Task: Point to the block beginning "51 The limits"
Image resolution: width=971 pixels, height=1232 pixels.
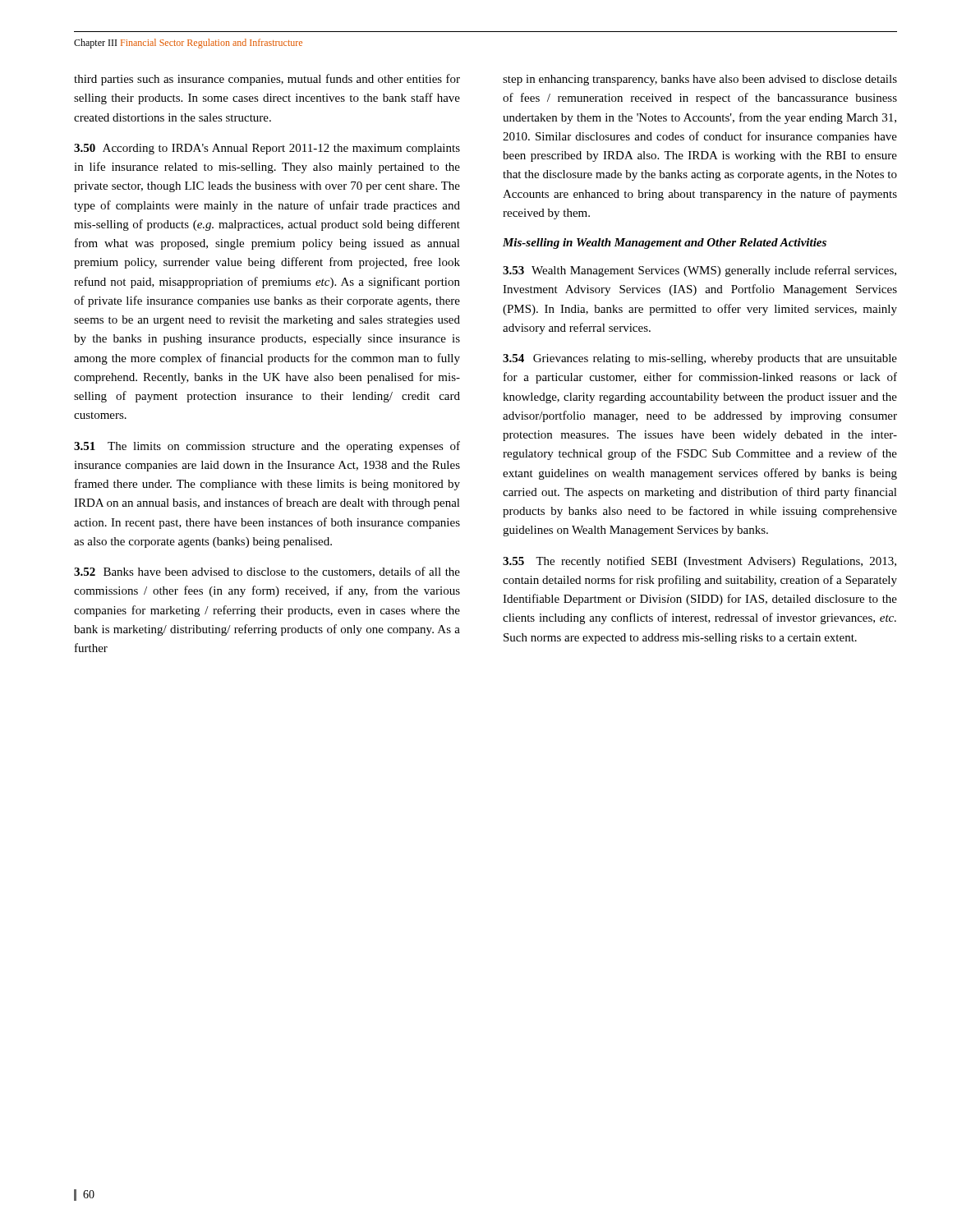Action: 267,493
